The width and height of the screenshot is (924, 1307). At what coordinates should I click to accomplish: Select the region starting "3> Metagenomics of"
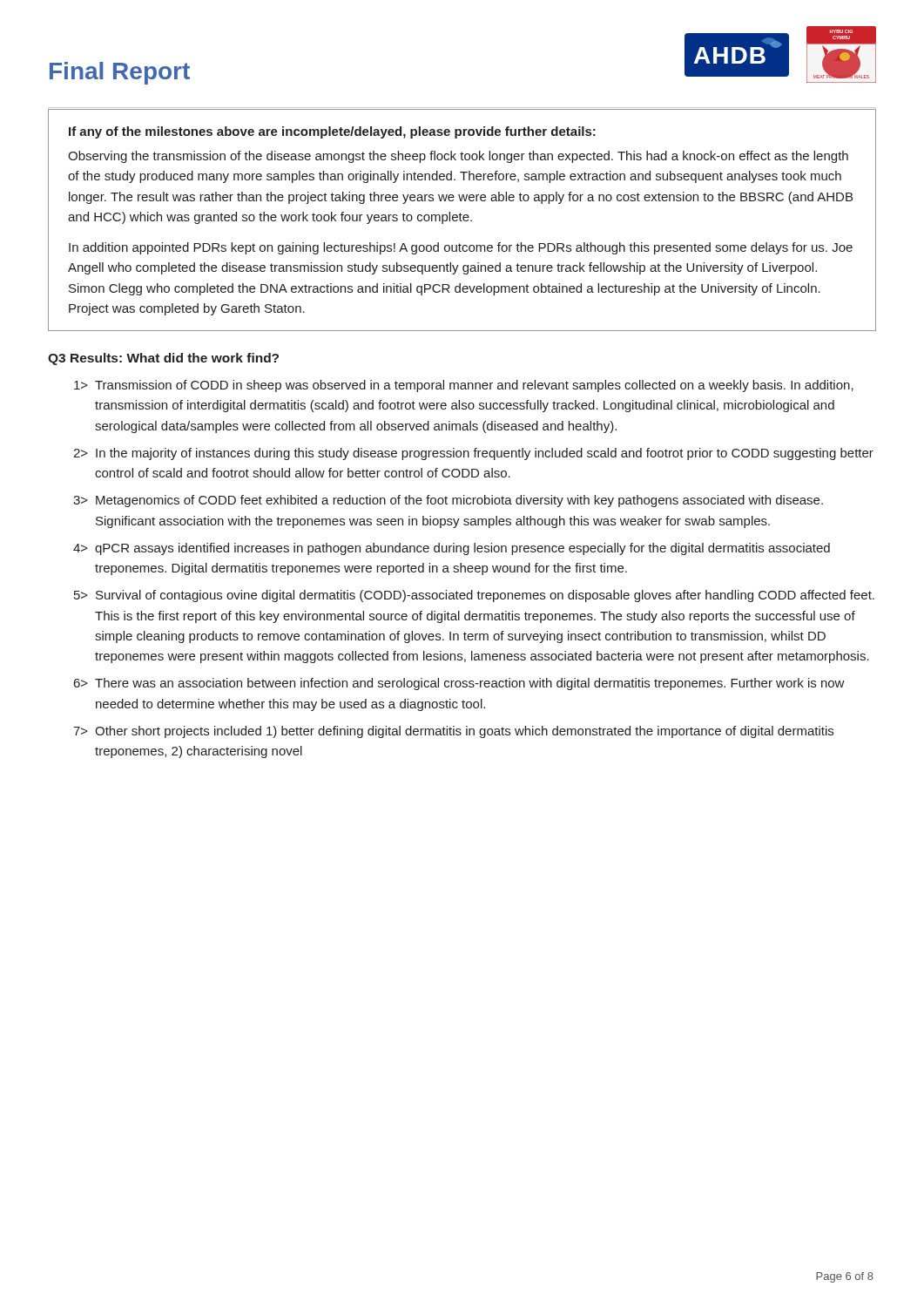click(x=462, y=510)
